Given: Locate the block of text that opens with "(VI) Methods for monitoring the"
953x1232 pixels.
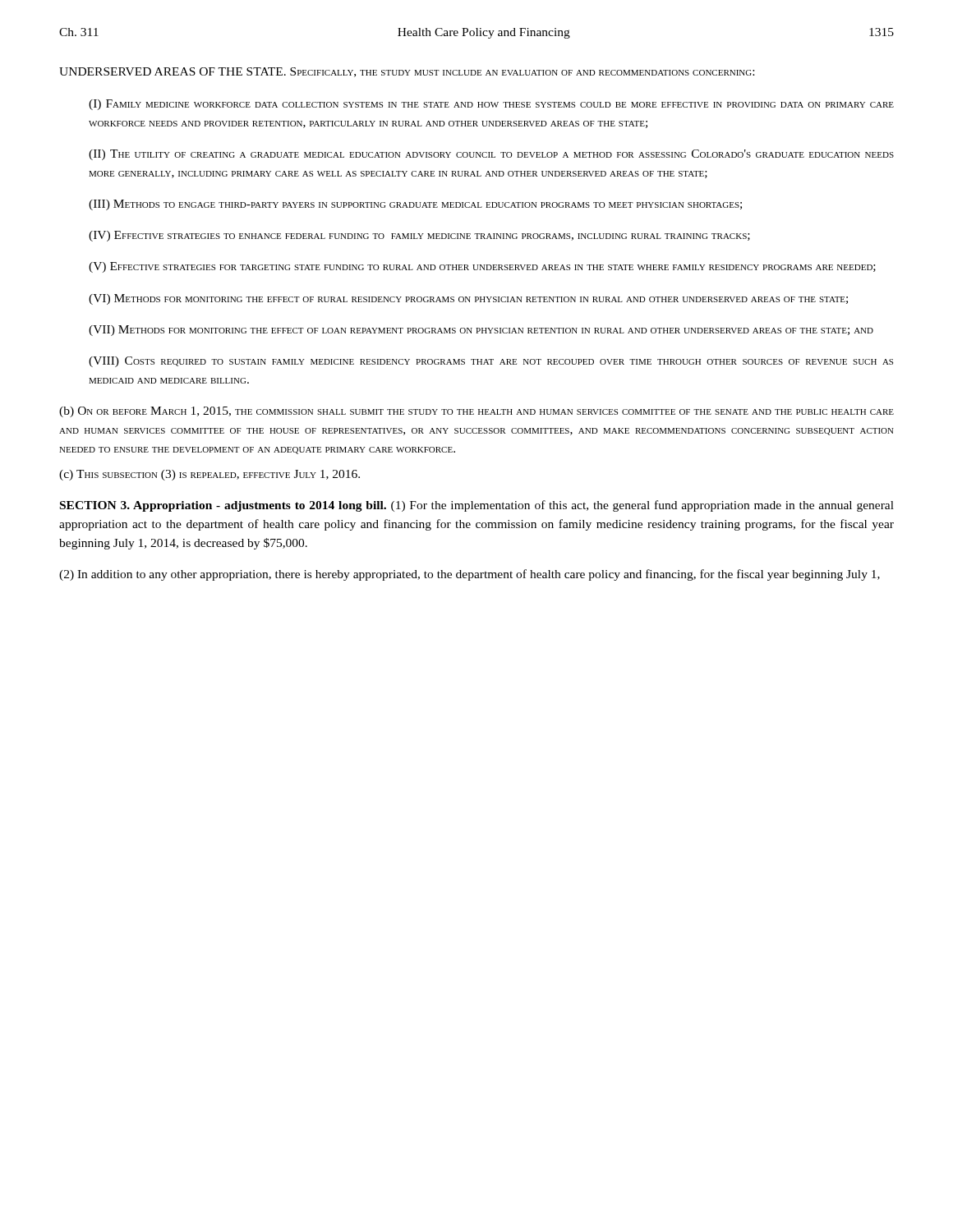Looking at the screenshot, I should 491,298.
